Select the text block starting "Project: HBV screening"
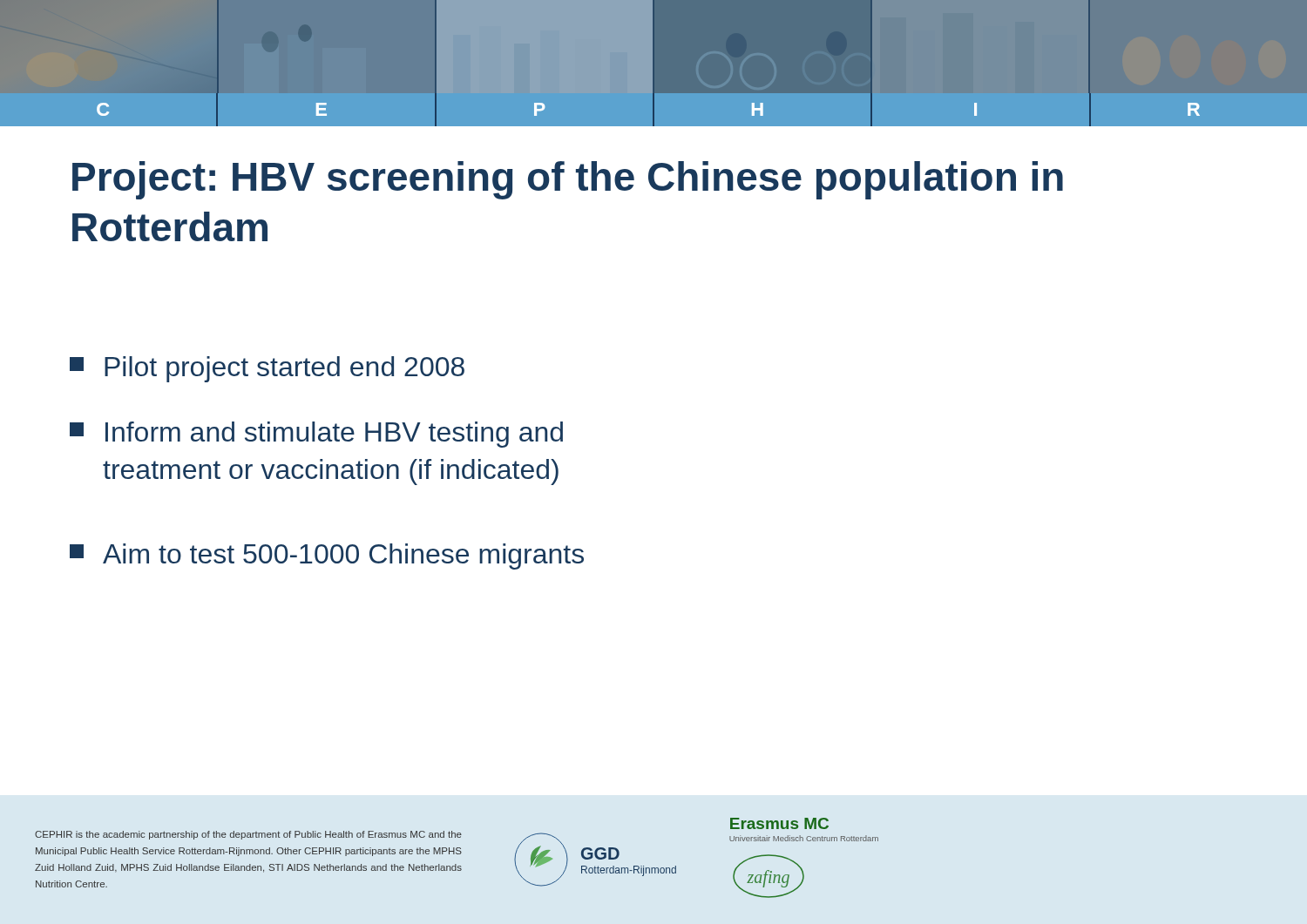Viewport: 1307px width, 924px height. (x=567, y=202)
